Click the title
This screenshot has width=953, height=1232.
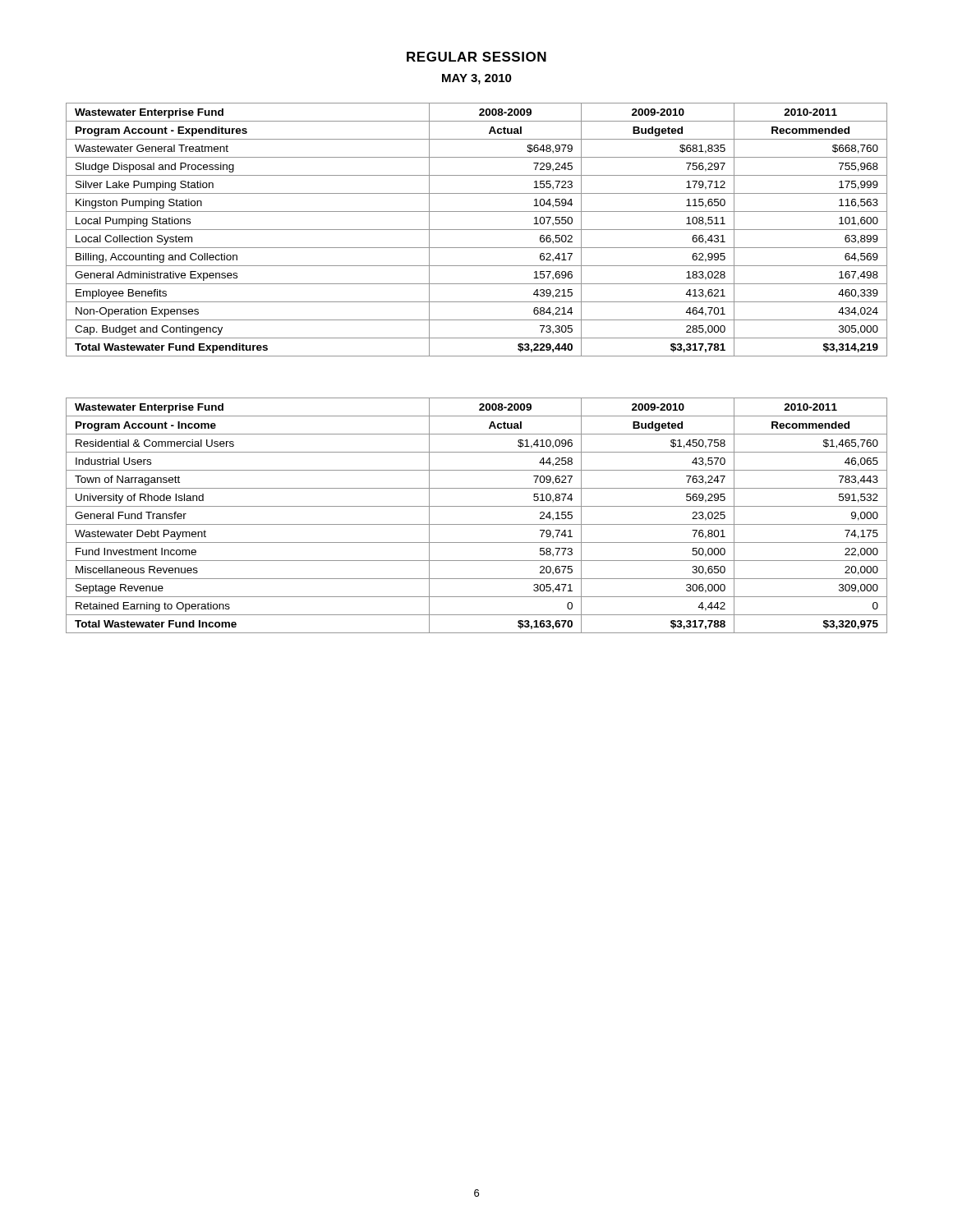476,67
